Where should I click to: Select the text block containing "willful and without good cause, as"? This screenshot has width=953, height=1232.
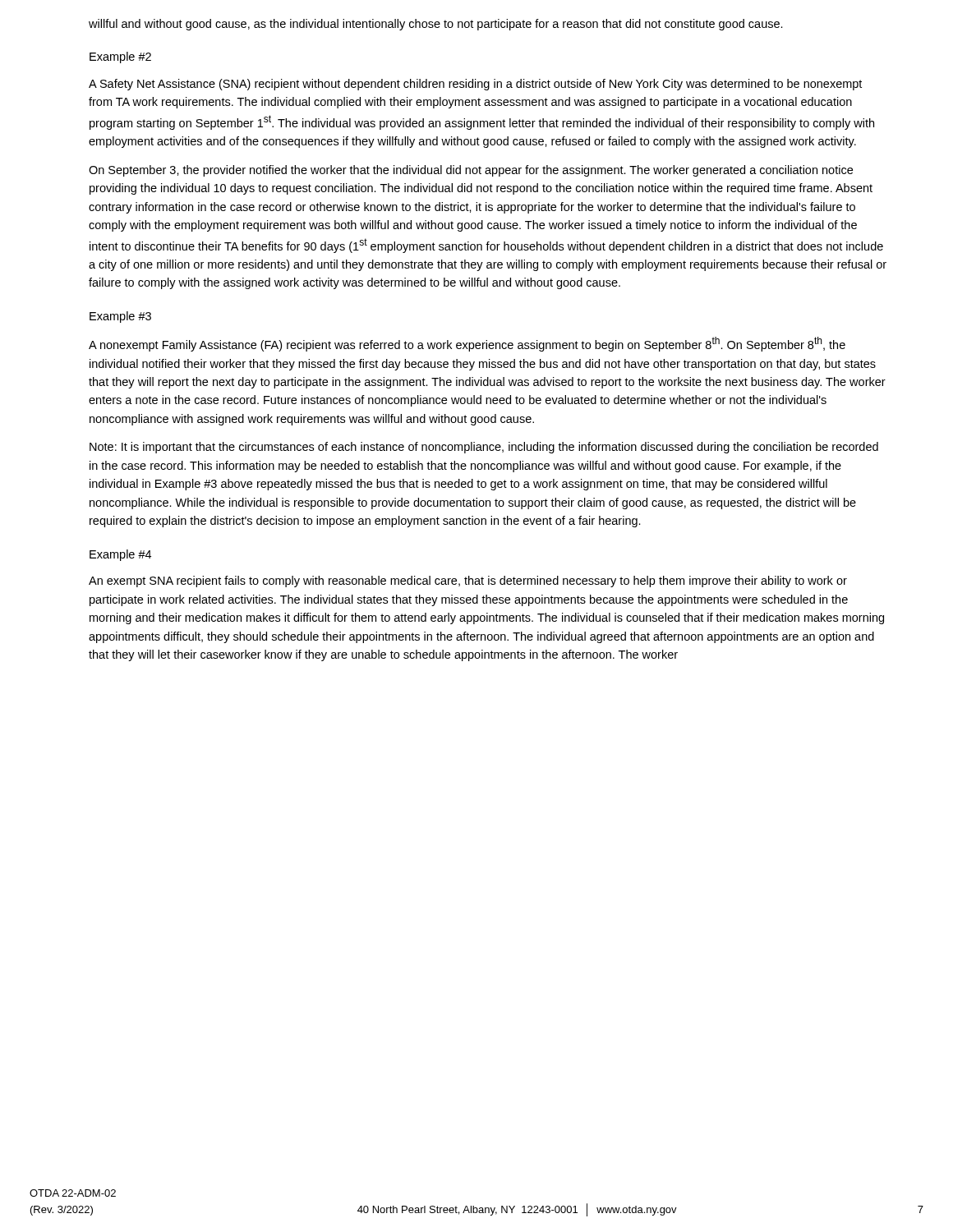[436, 24]
